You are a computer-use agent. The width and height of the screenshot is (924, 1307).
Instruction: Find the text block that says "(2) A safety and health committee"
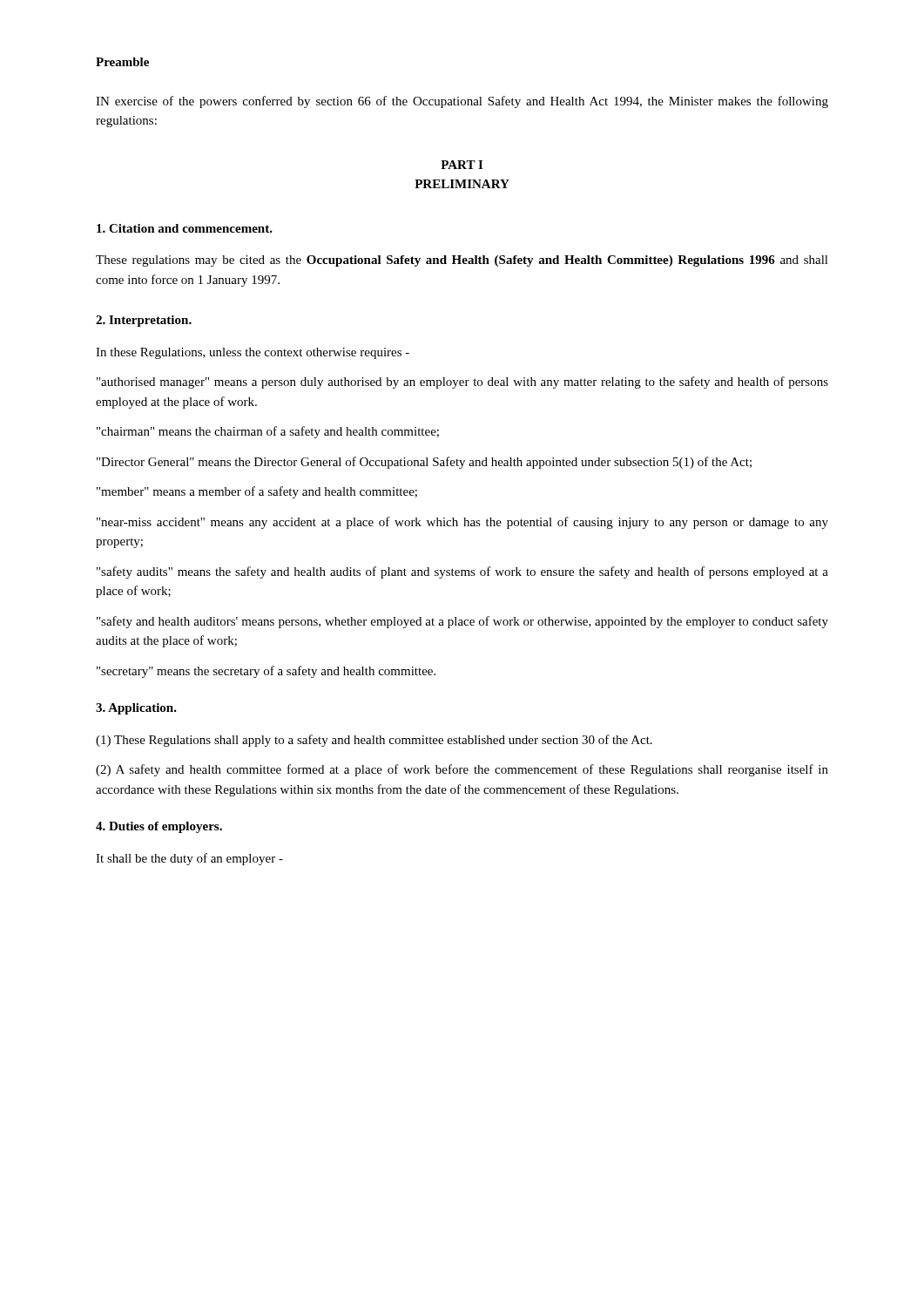462,779
